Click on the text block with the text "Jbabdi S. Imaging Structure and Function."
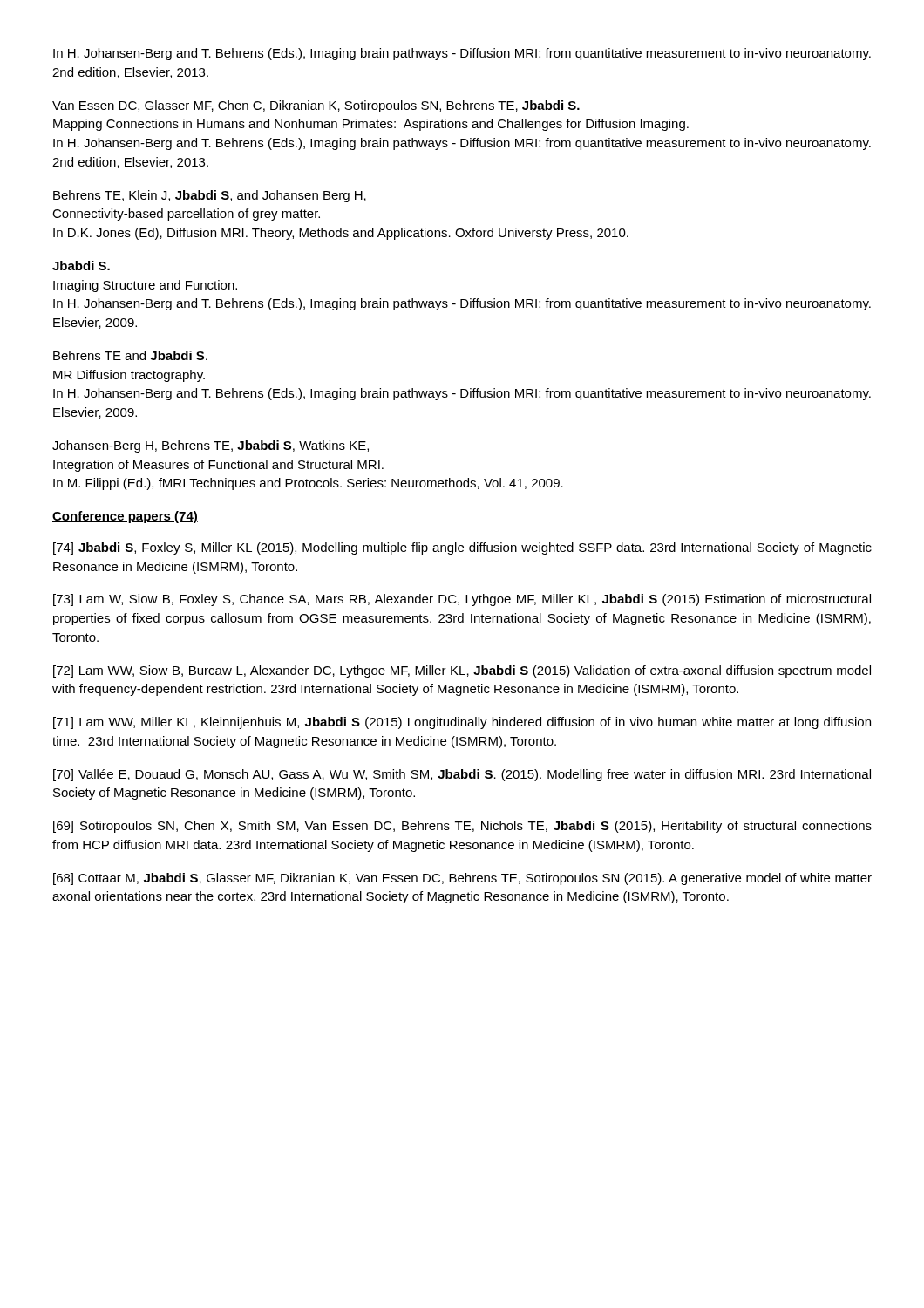924x1308 pixels. point(462,294)
